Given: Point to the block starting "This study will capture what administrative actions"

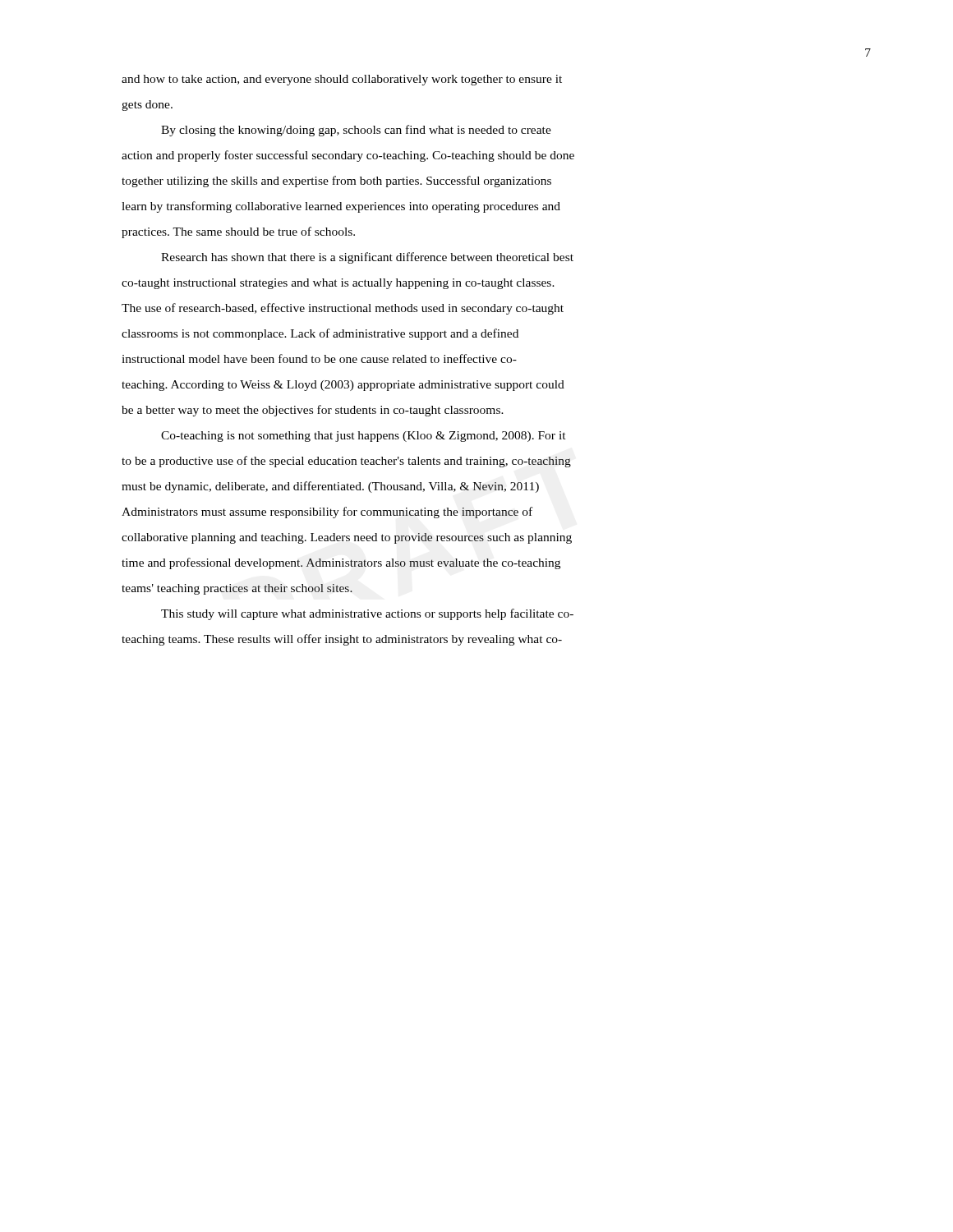Looking at the screenshot, I should (496, 626).
